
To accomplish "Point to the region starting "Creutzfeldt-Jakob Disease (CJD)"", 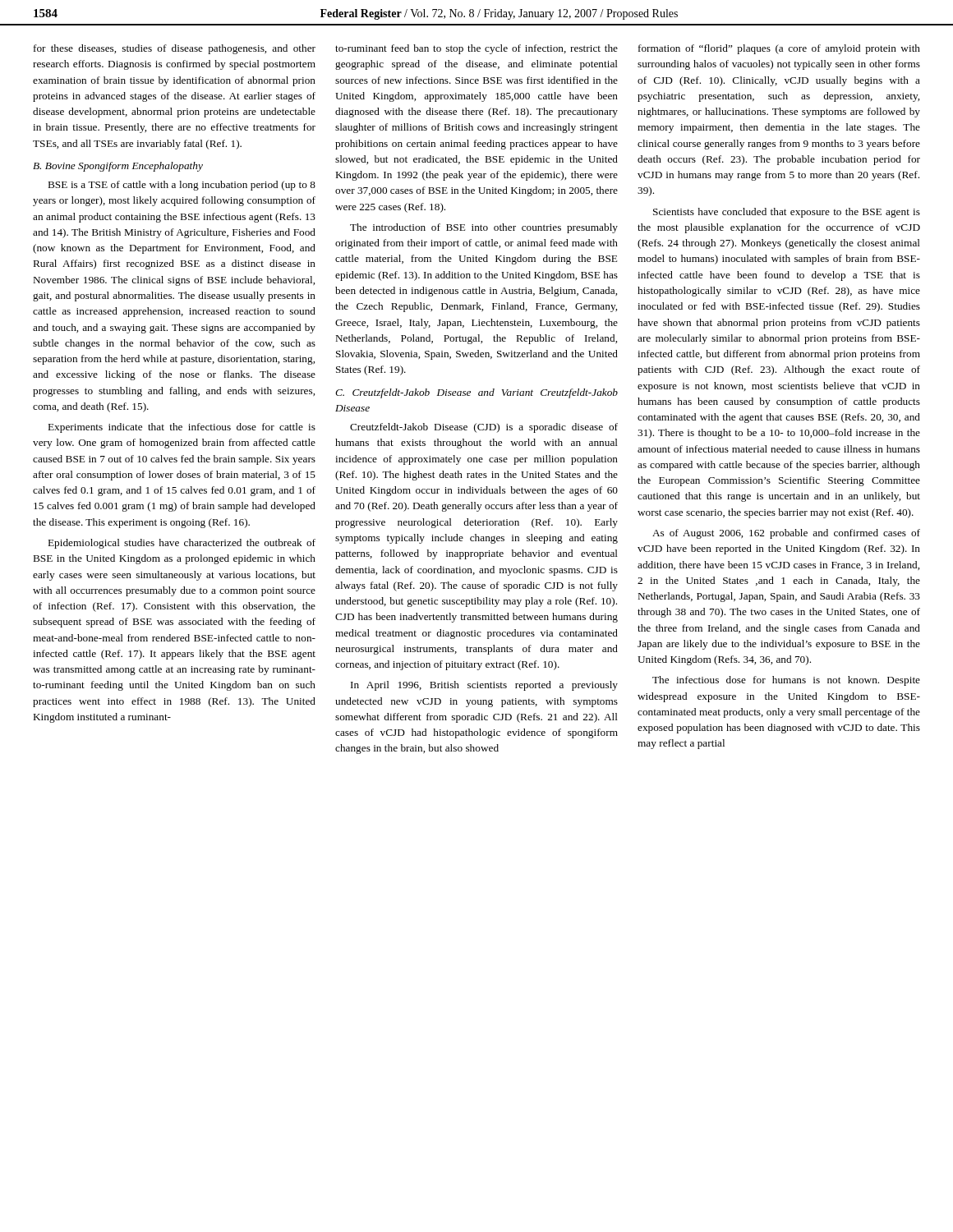I will [x=476, y=545].
